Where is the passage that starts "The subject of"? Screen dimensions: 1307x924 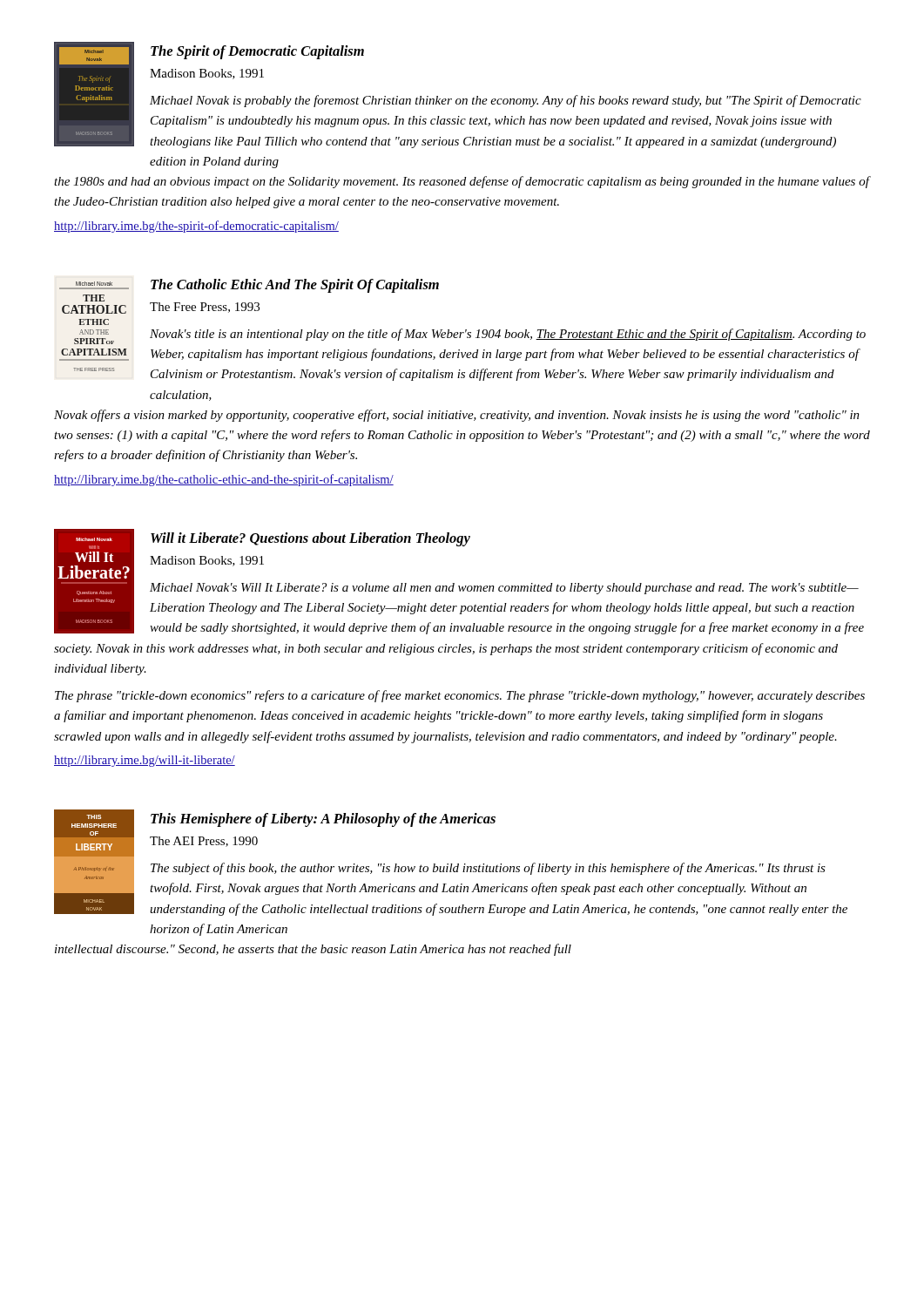coord(499,898)
